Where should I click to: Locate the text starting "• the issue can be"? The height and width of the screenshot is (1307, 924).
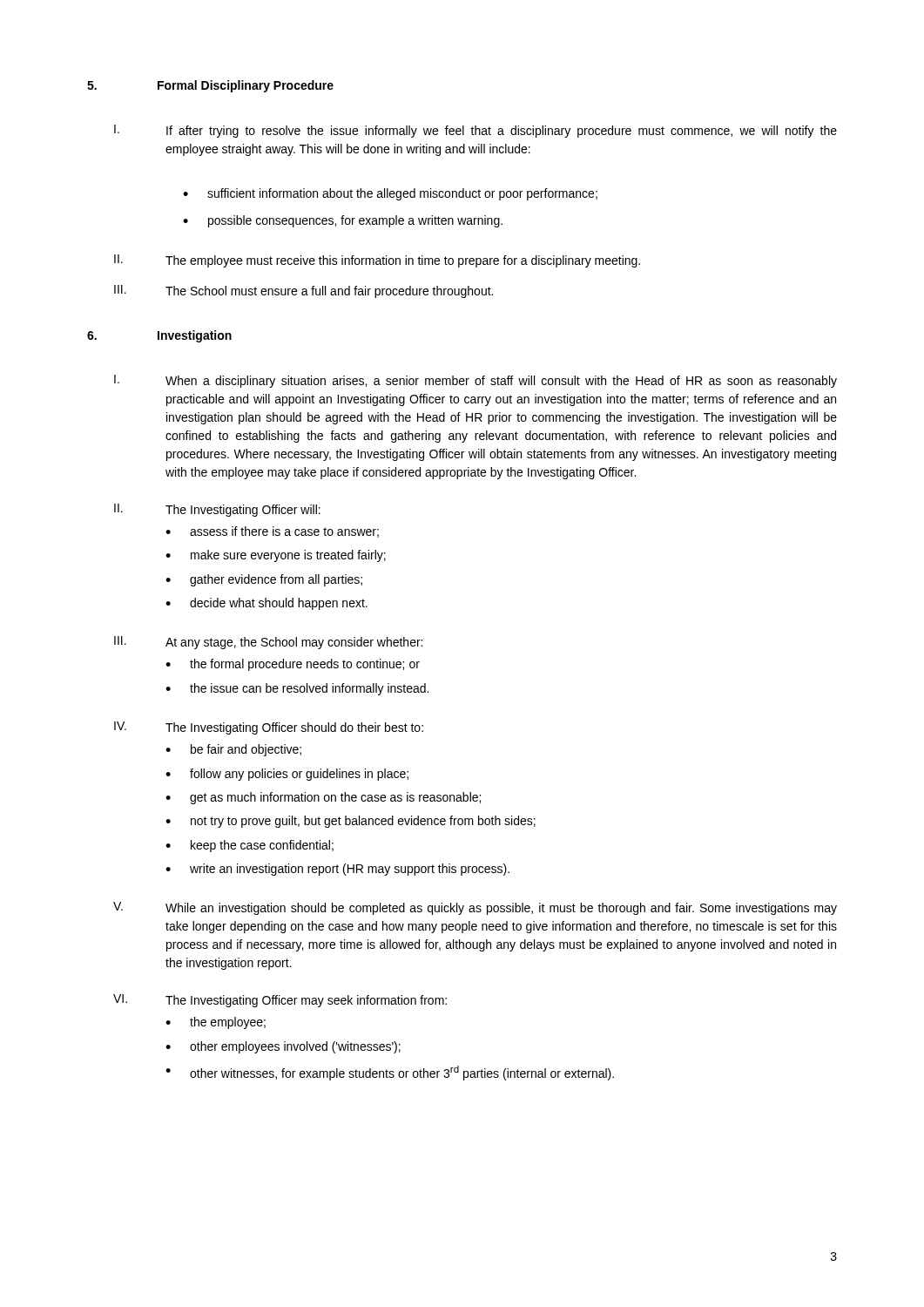pyautogui.click(x=297, y=689)
